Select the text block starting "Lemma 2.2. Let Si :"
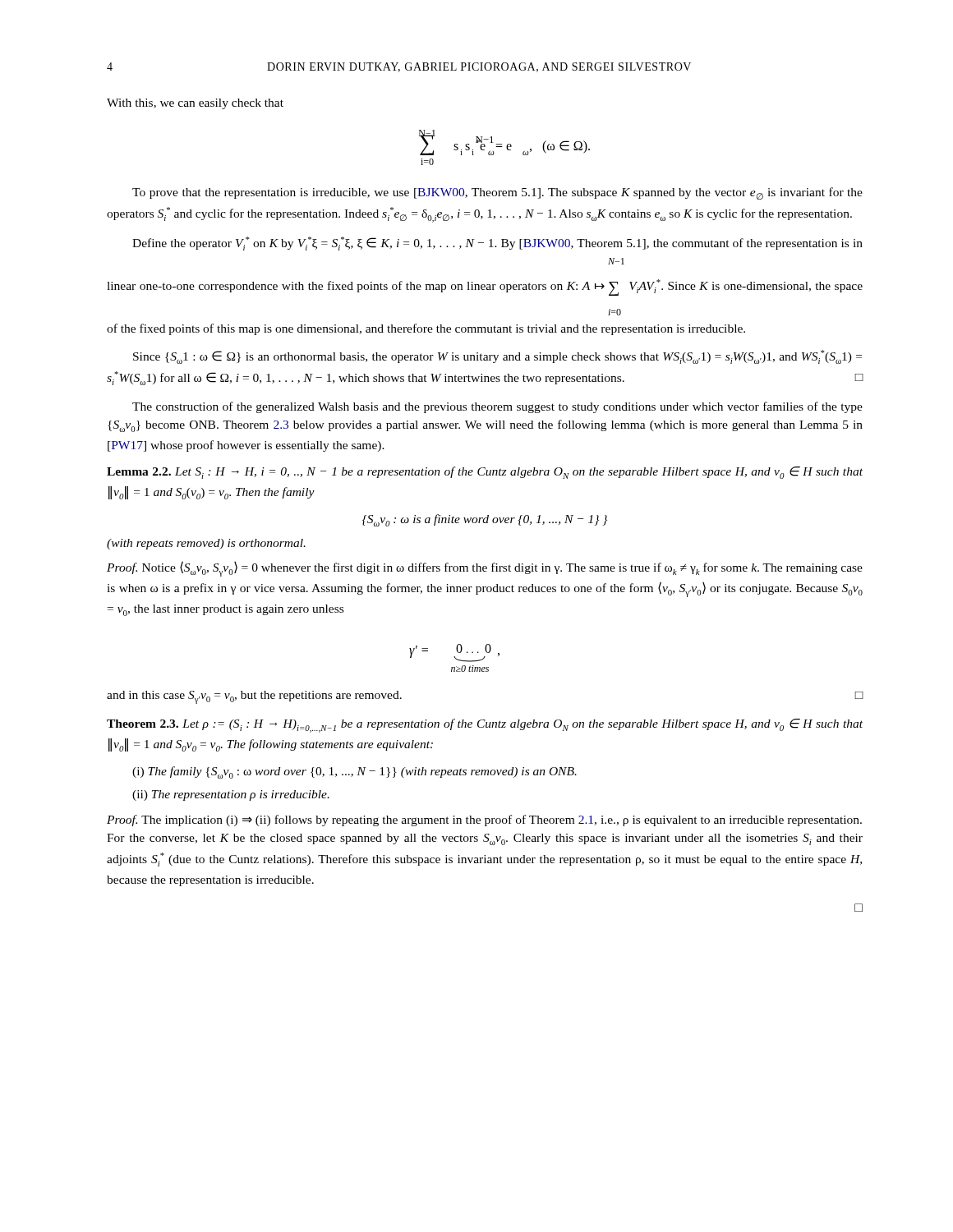This screenshot has height=1232, width=953. 485,483
